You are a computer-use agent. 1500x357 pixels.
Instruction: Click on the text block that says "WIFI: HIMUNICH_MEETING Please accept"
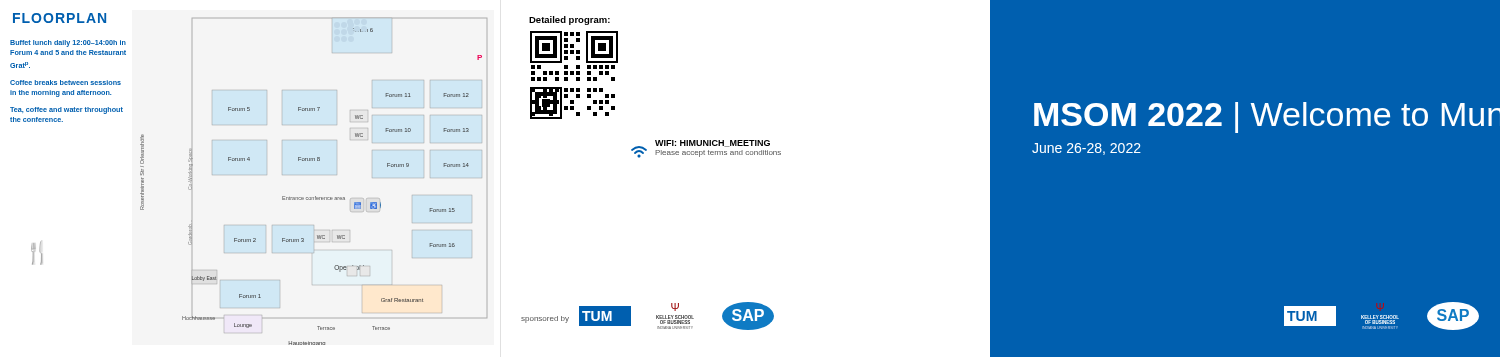(x=718, y=148)
